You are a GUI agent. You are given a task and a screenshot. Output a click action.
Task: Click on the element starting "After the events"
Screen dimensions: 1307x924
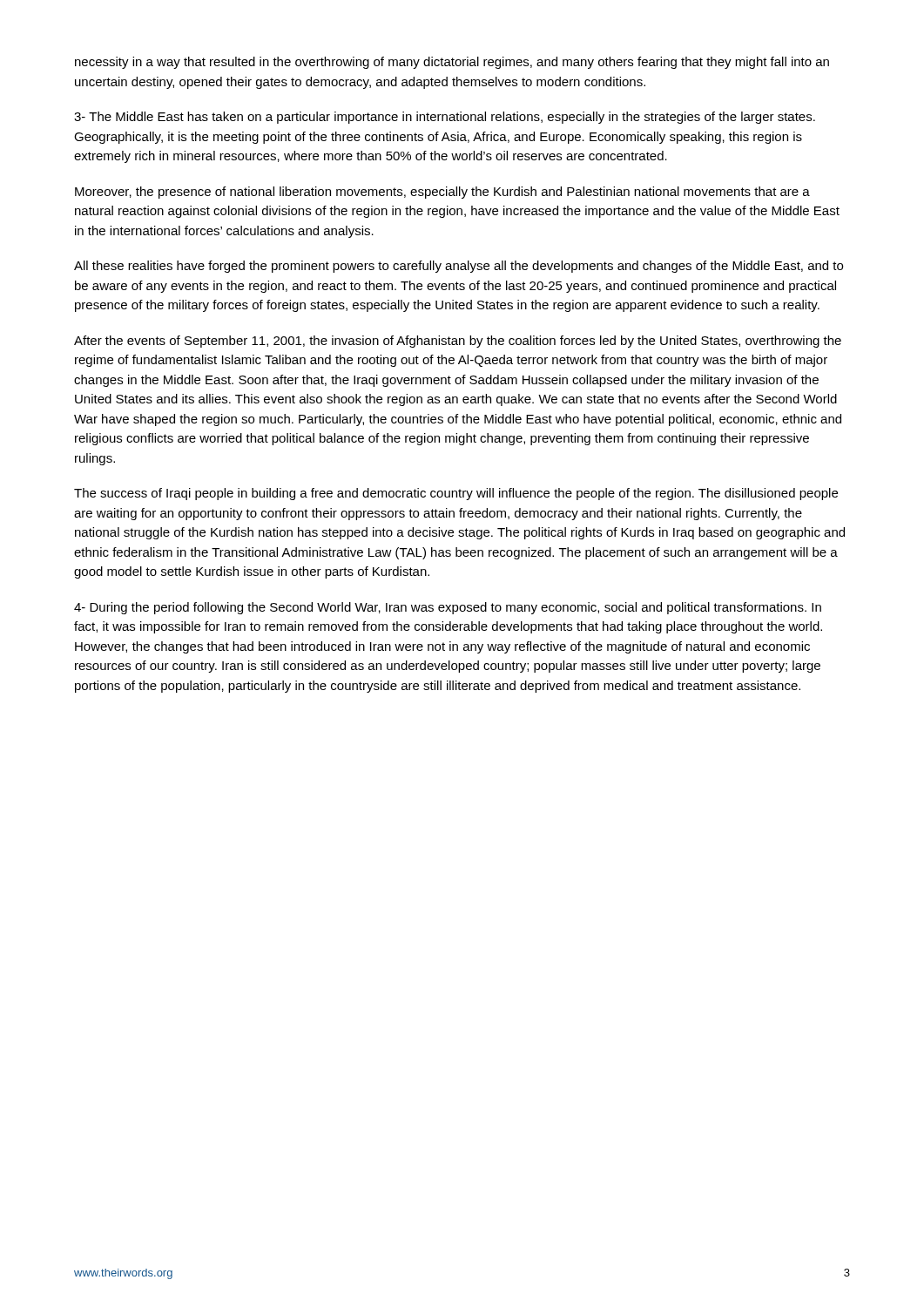(x=458, y=399)
